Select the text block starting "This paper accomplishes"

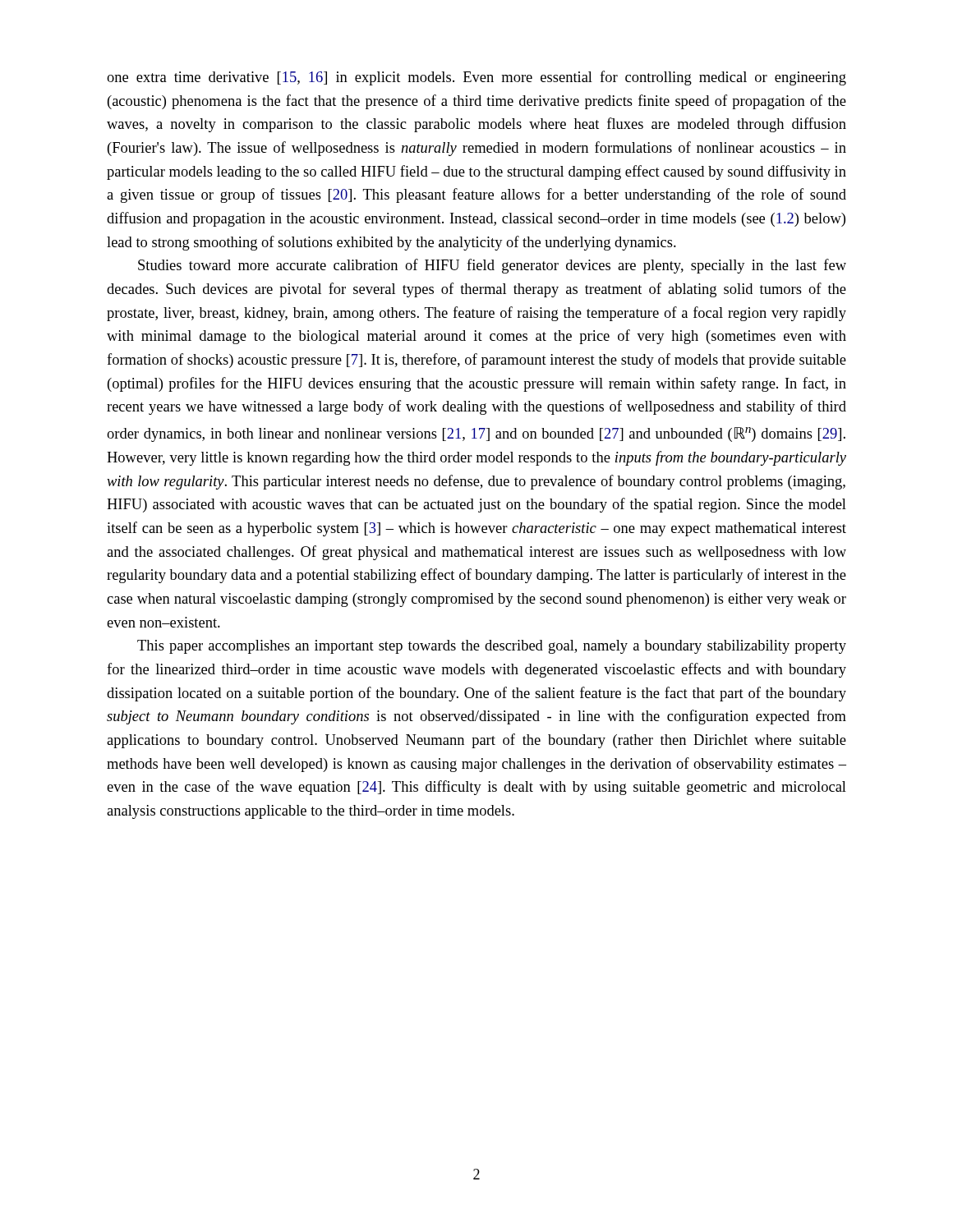pos(476,729)
